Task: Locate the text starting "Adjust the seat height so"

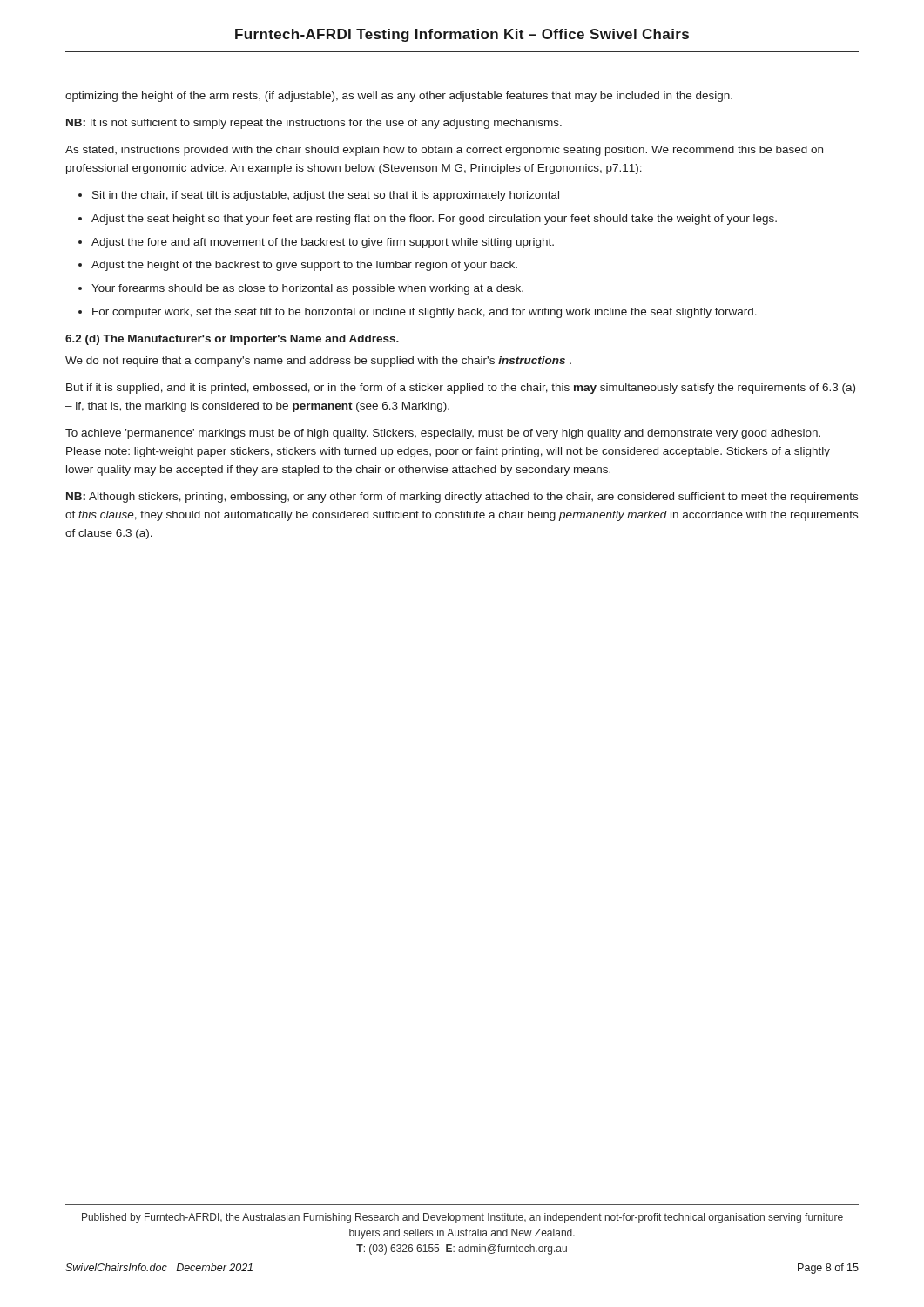Action: tap(435, 218)
